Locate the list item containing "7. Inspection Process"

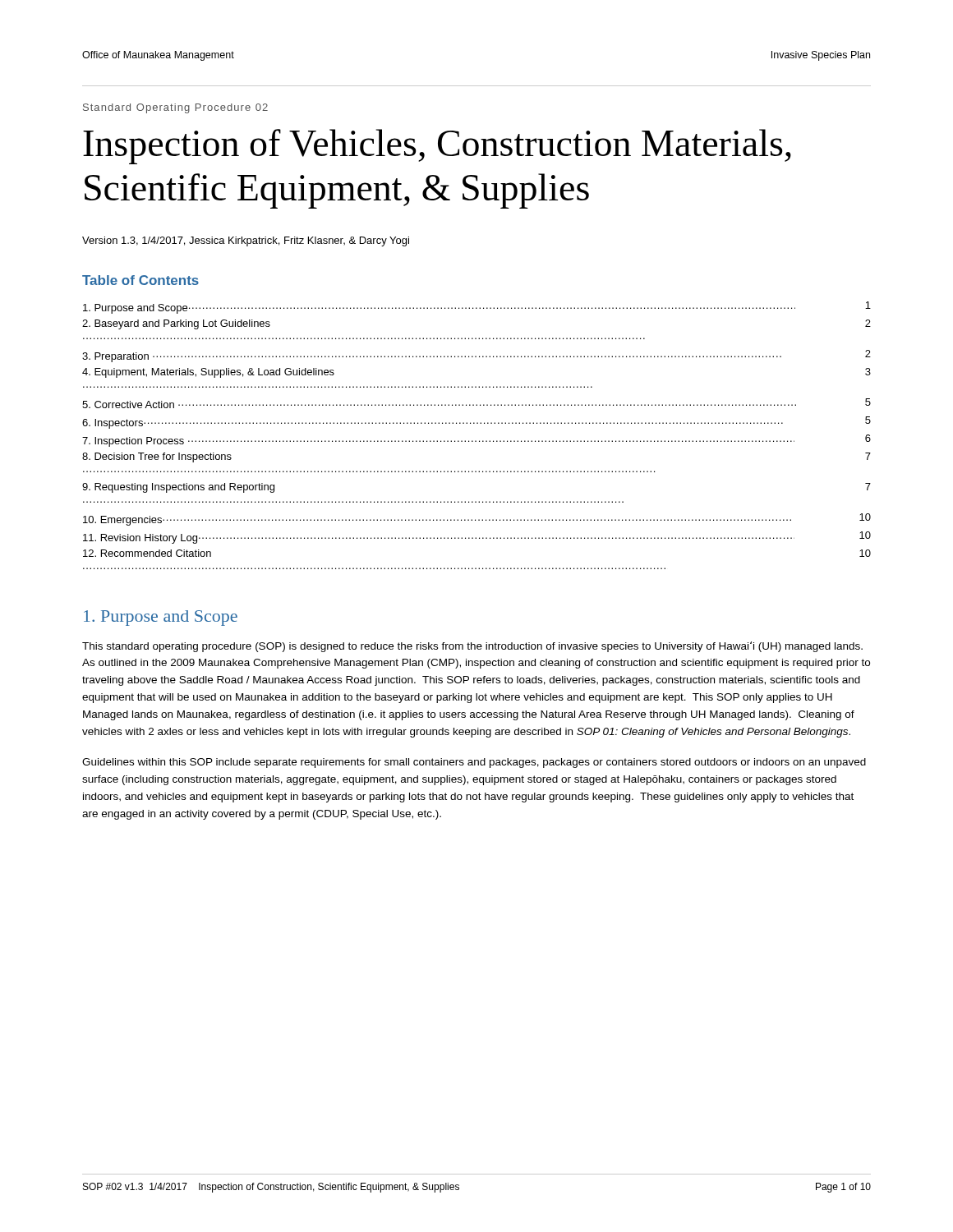[x=476, y=439]
